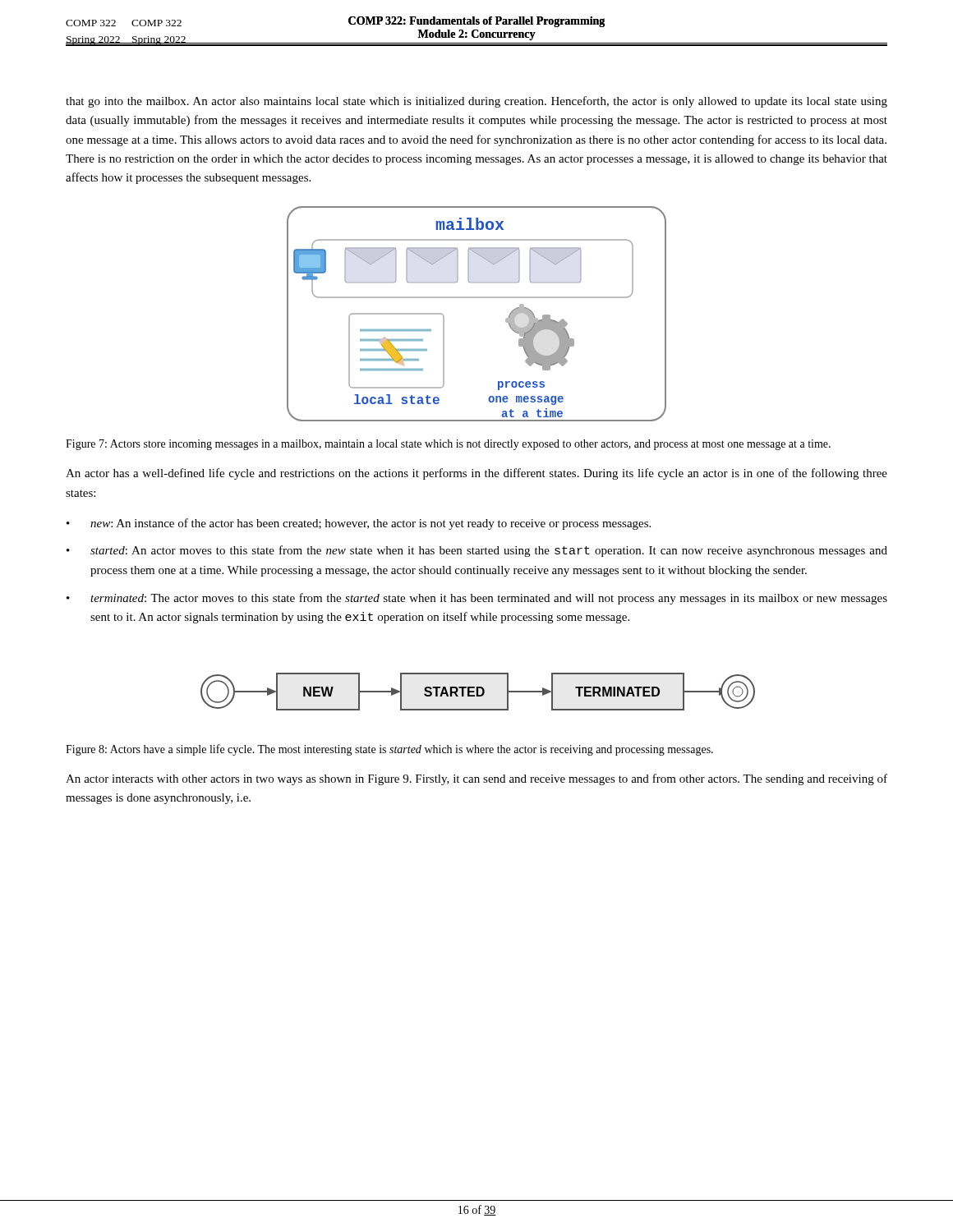
Task: Point to the block beginning "An actor has"
Action: [x=476, y=483]
